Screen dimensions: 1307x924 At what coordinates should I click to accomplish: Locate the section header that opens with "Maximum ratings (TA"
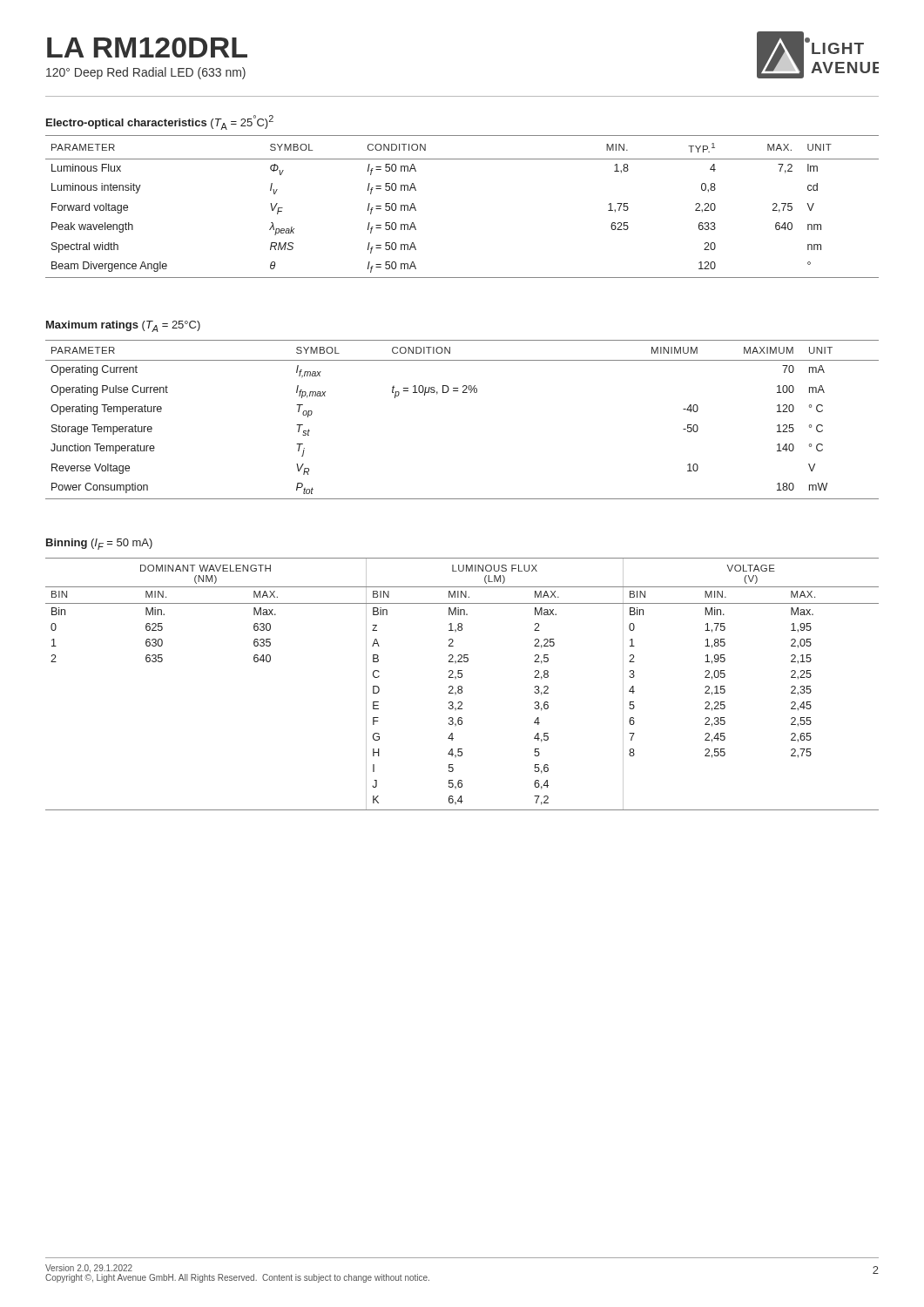point(123,326)
